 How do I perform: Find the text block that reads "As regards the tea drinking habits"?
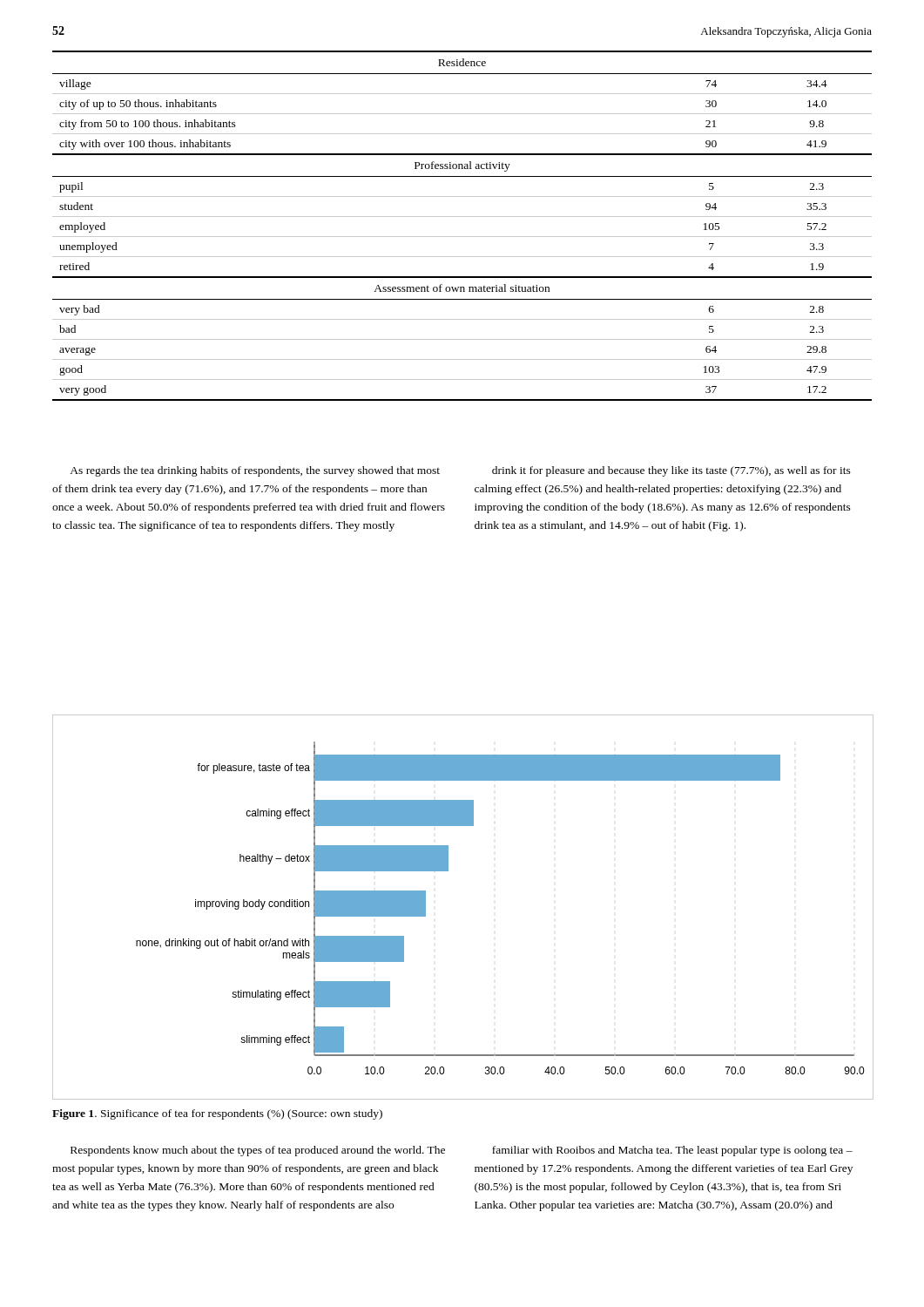249,497
